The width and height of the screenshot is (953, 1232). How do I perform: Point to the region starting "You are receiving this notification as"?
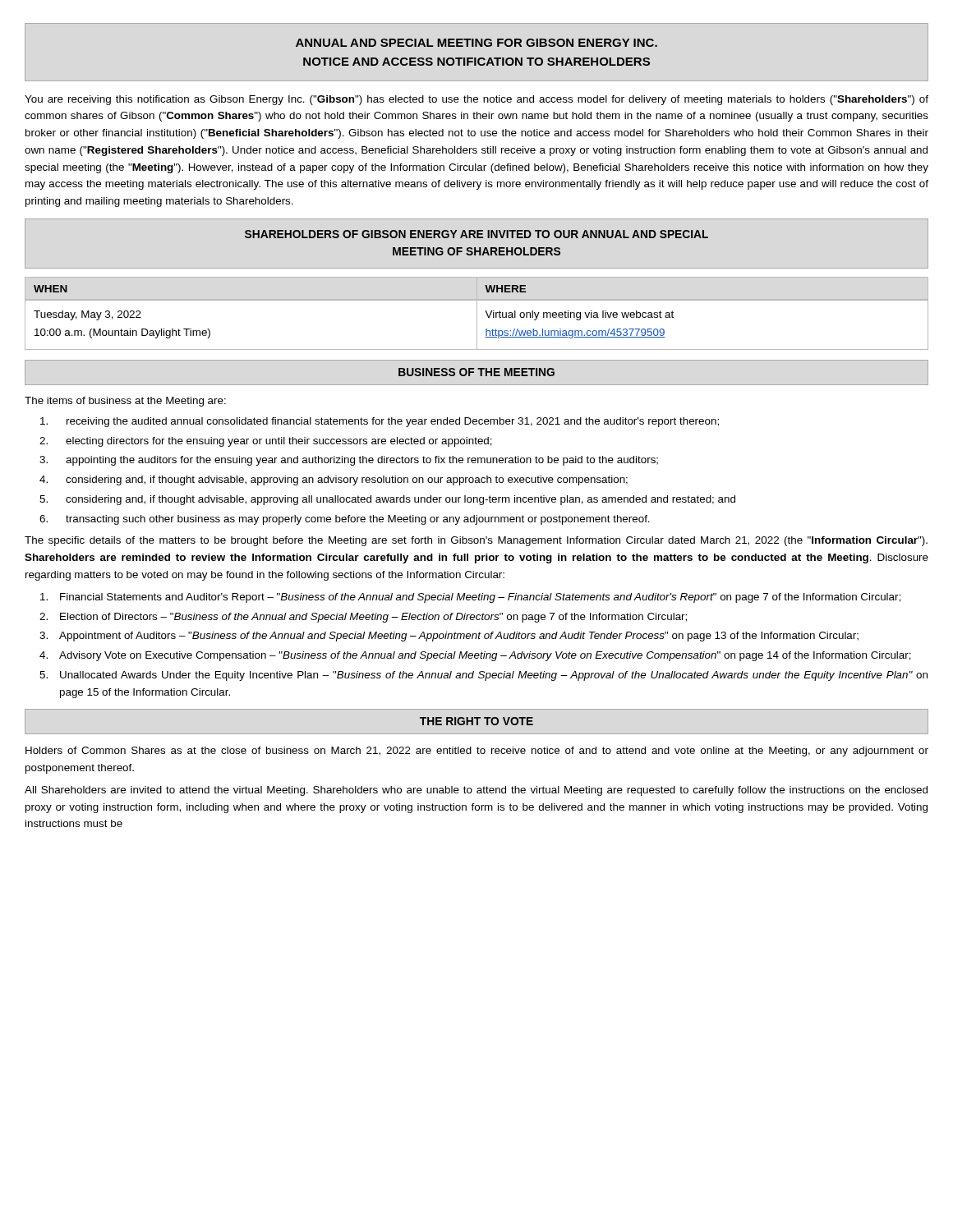tap(476, 150)
